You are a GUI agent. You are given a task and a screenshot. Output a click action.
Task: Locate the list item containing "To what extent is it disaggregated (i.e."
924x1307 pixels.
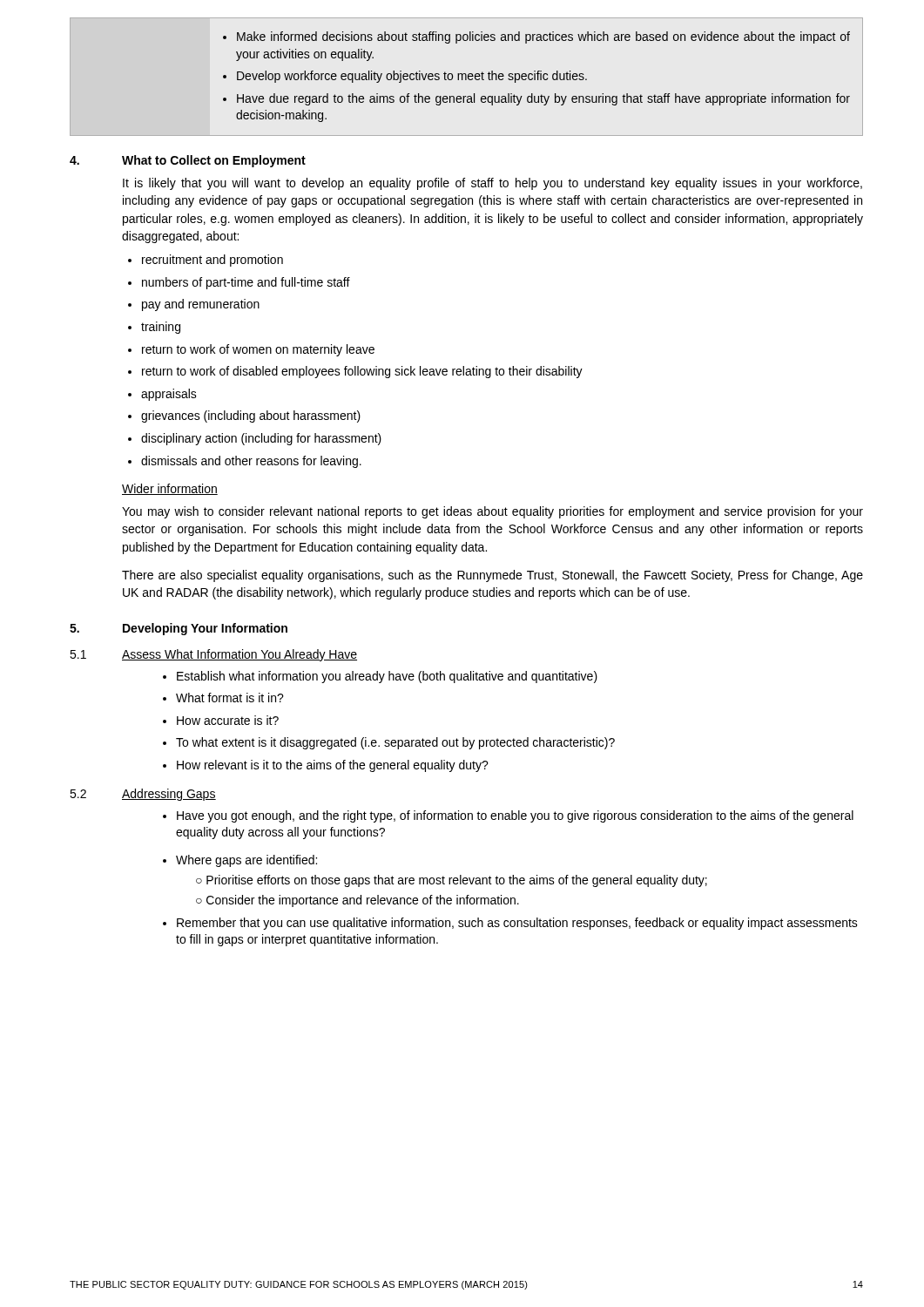click(x=510, y=743)
